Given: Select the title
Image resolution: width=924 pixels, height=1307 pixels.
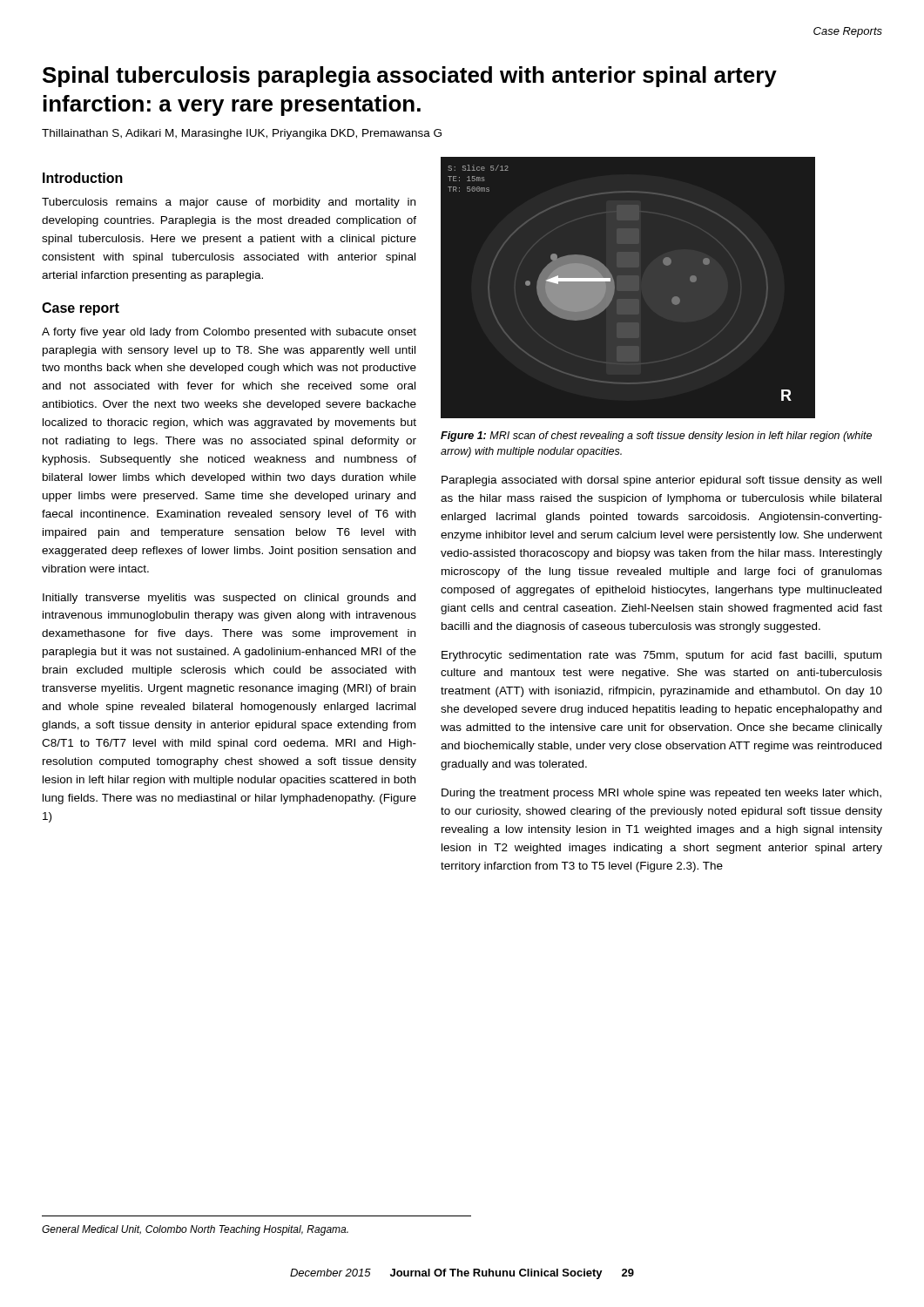Looking at the screenshot, I should pos(462,89).
